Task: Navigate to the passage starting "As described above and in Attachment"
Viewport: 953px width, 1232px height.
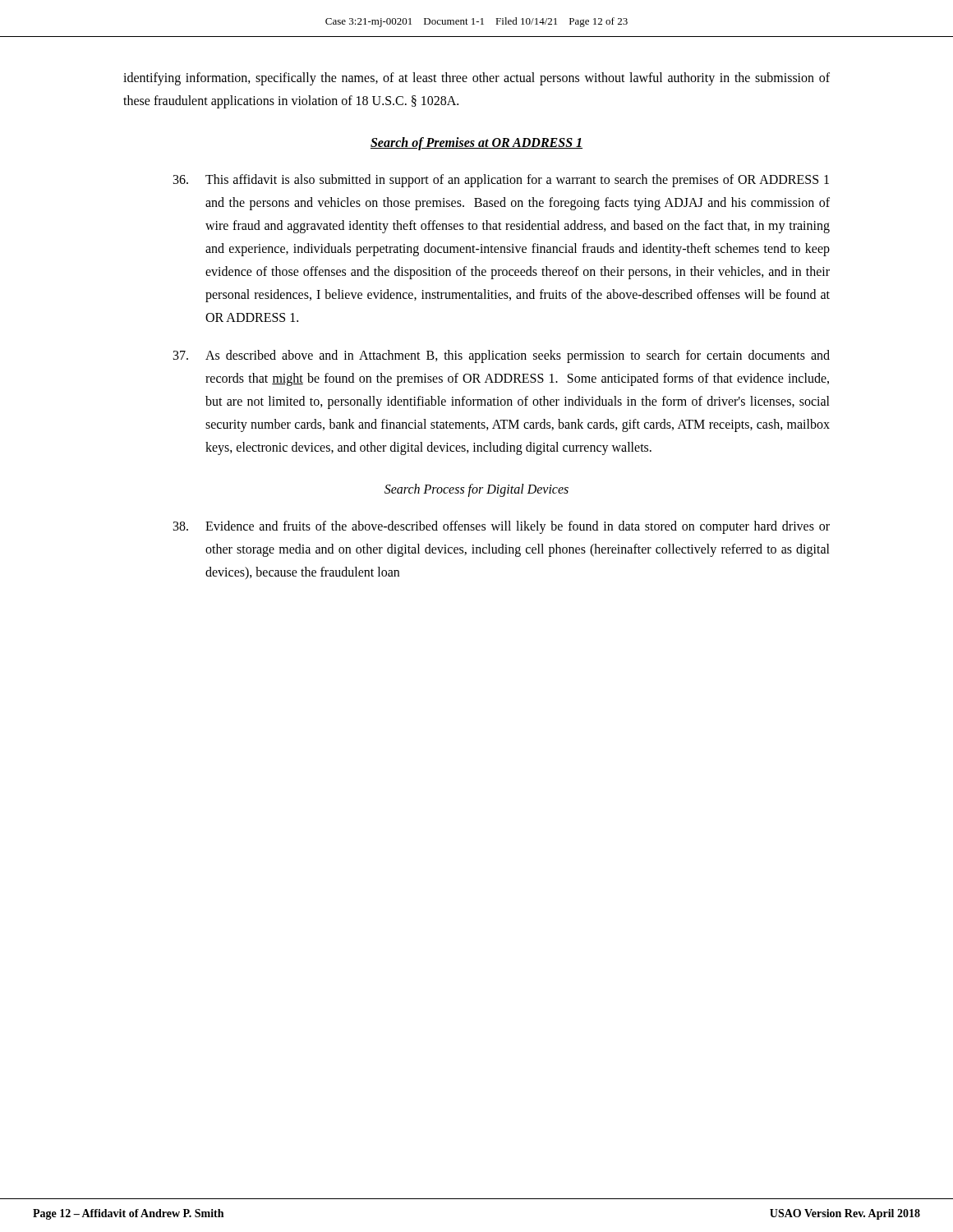Action: 476,402
